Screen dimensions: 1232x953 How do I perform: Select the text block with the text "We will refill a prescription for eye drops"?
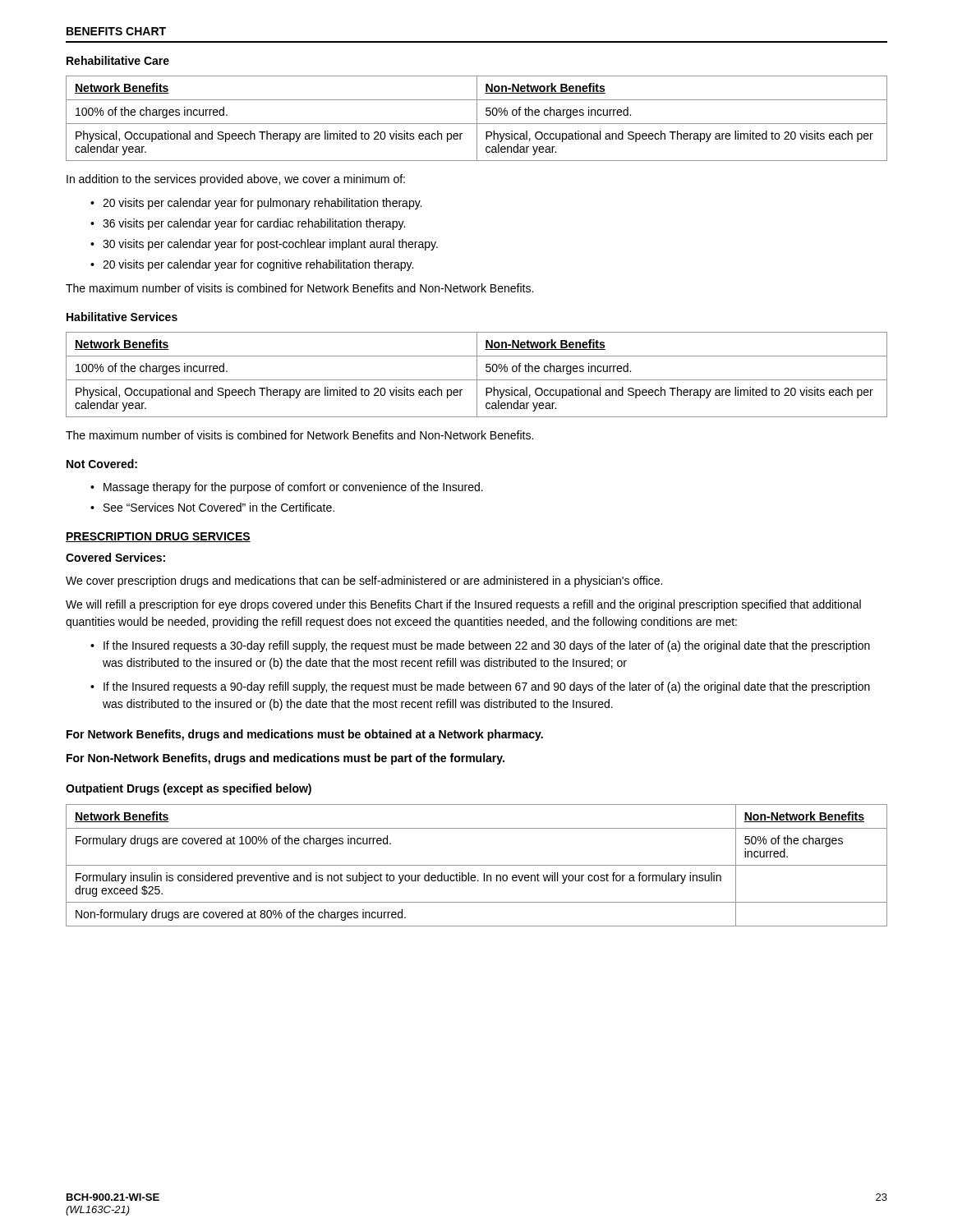tap(464, 613)
